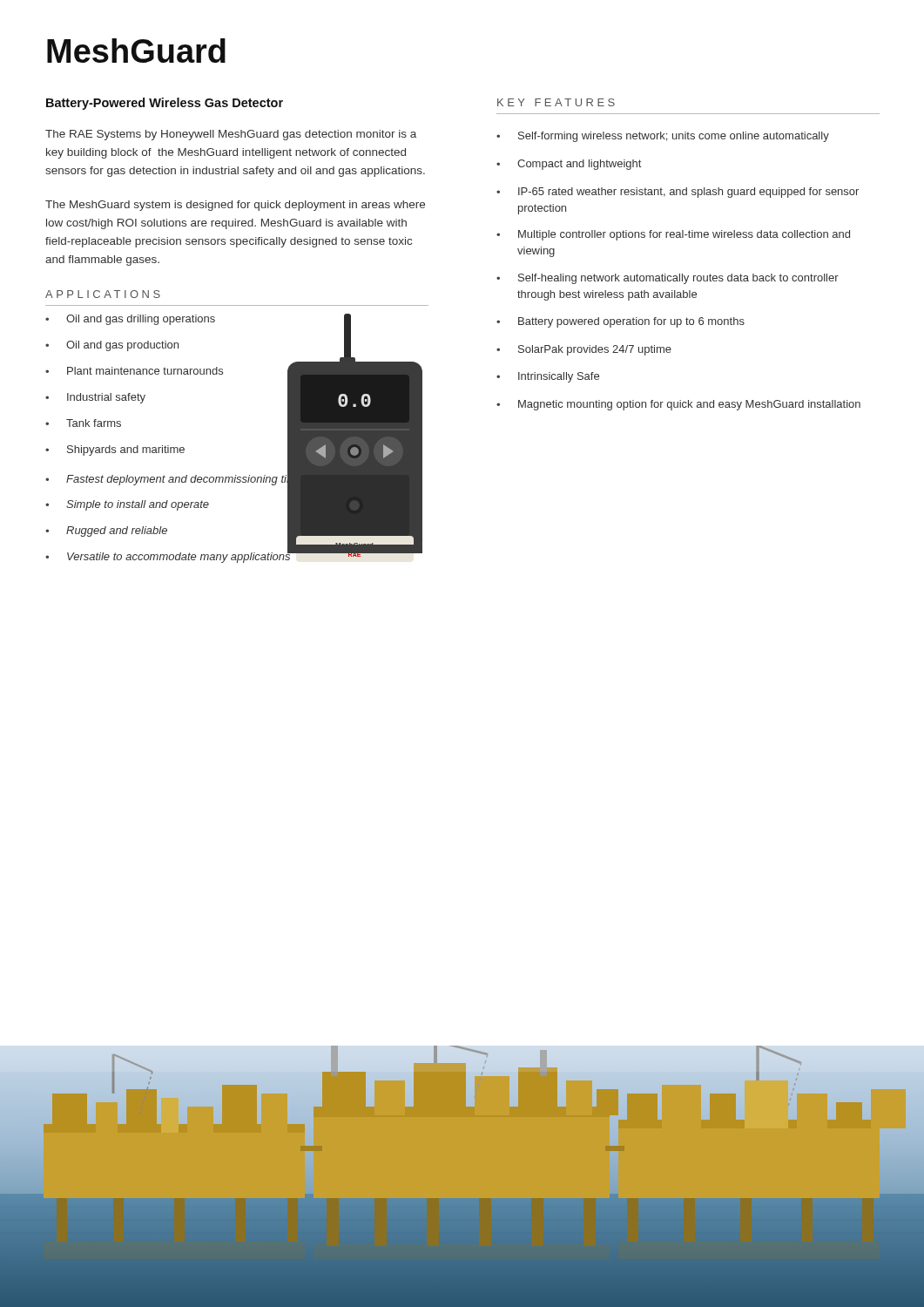The height and width of the screenshot is (1307, 924).
Task: Click on the text block starting "KEY FEATURES"
Action: coord(557,102)
